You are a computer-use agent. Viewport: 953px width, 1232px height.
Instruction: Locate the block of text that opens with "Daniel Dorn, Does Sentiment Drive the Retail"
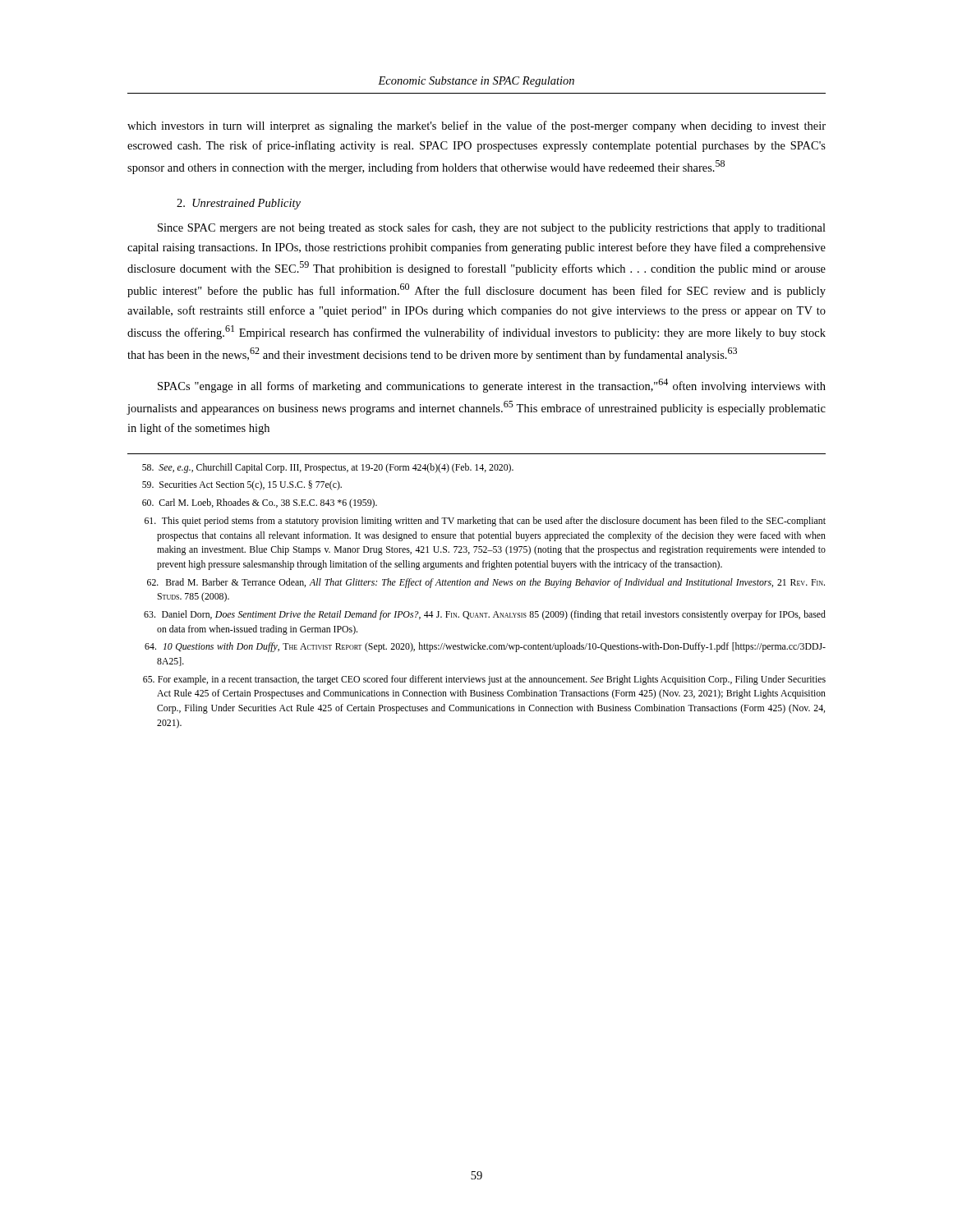(x=476, y=622)
